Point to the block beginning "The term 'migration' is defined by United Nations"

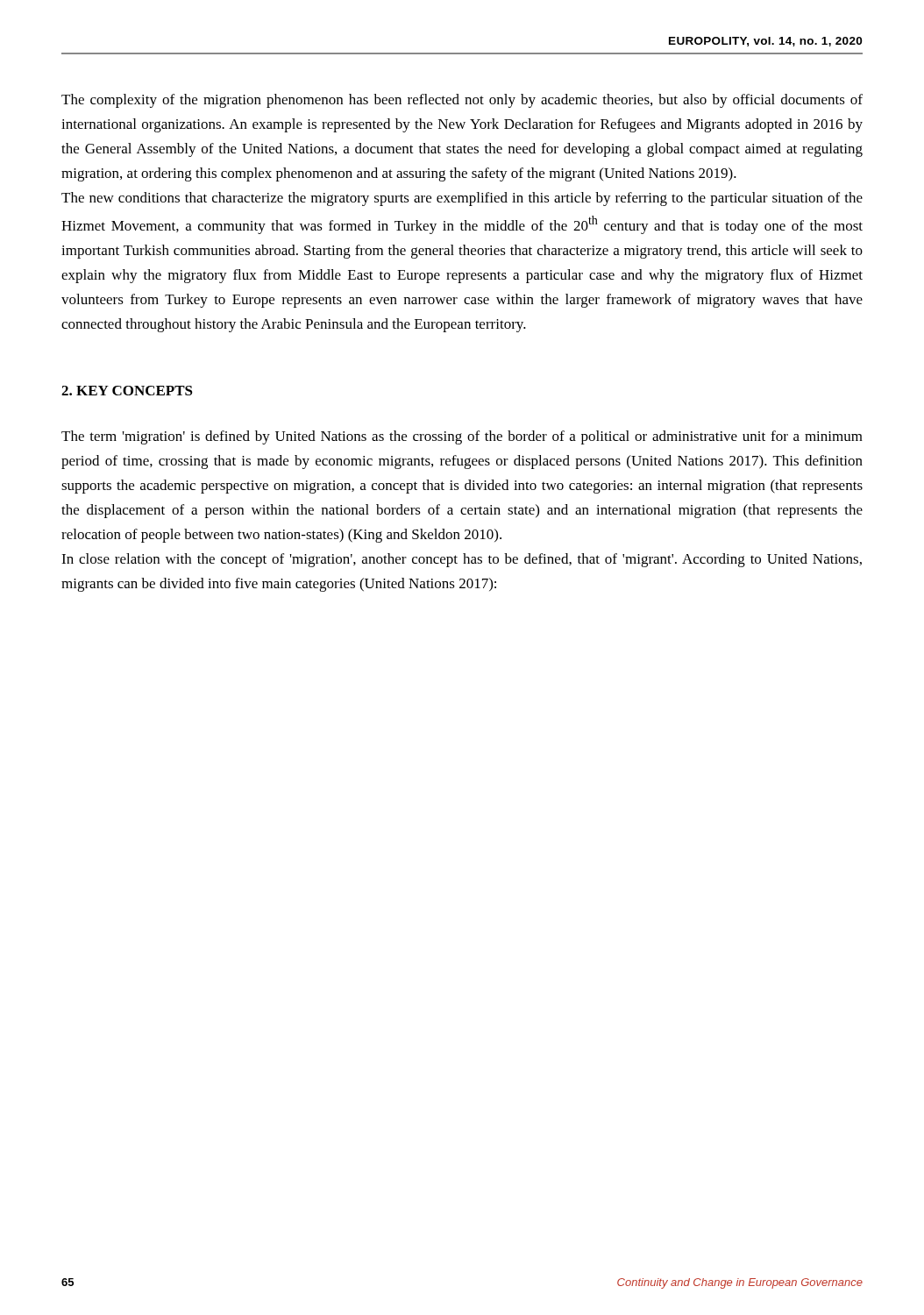pos(462,510)
